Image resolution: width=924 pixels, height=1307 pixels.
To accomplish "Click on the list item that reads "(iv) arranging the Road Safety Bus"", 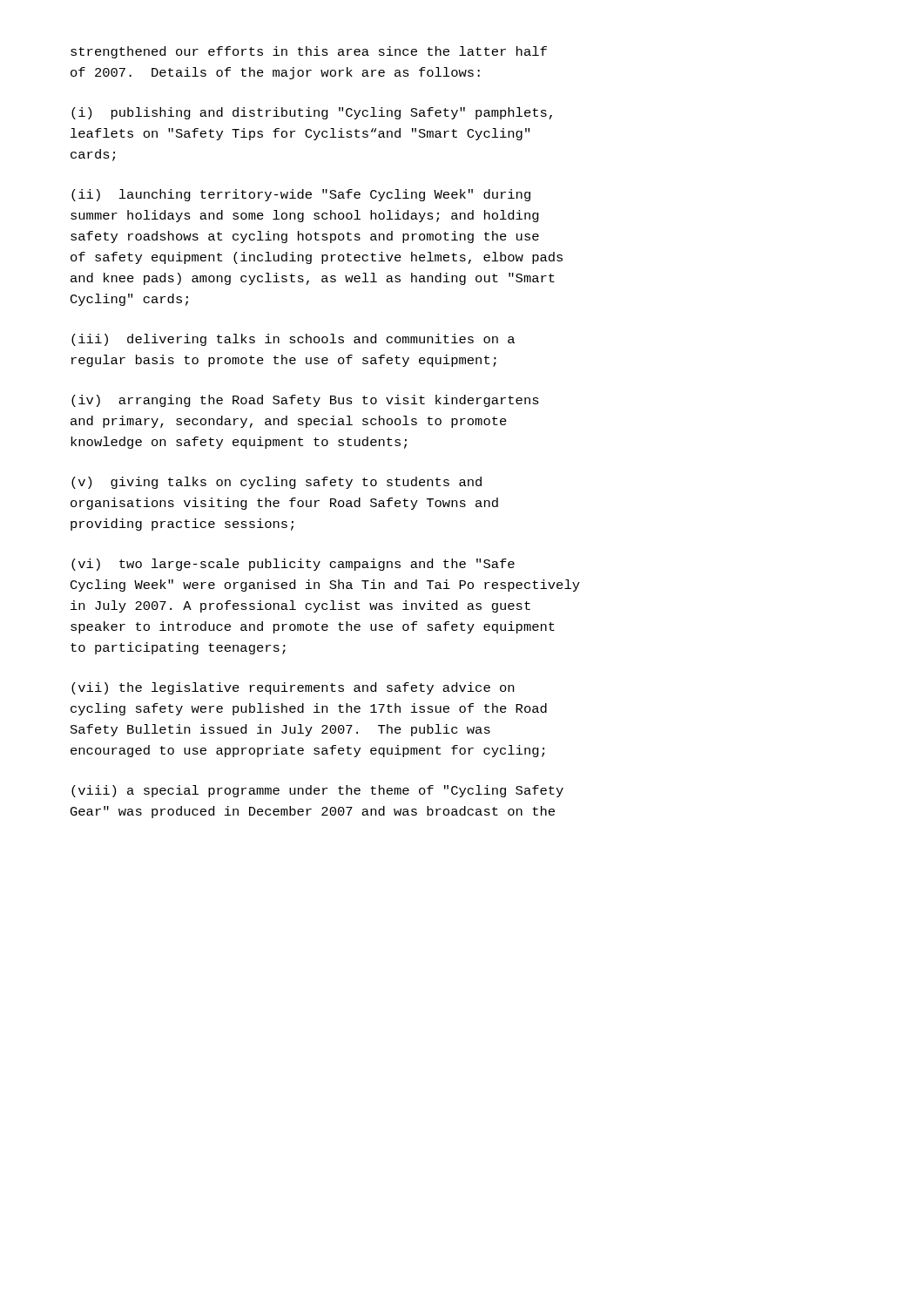I will click(x=305, y=422).
